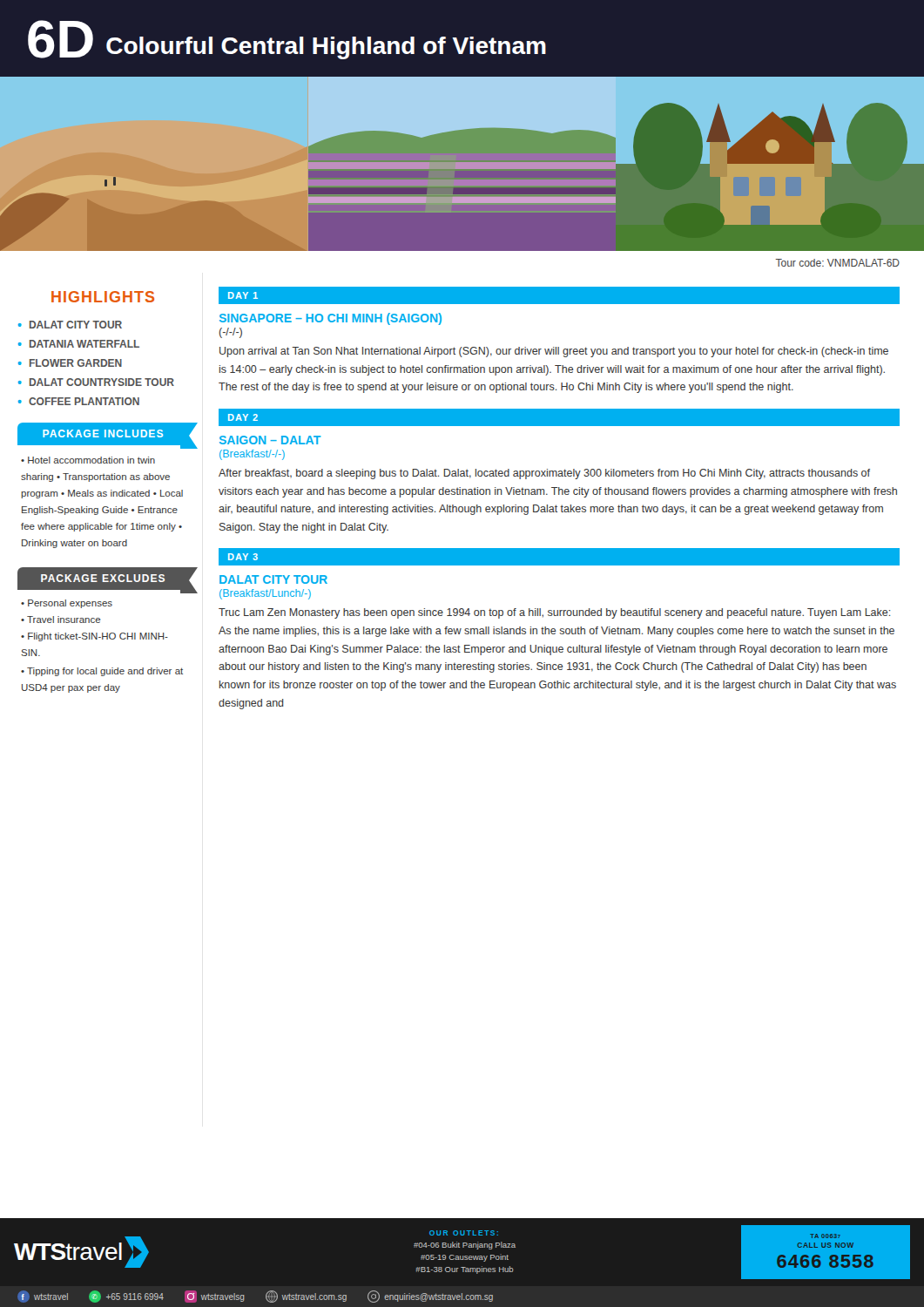The width and height of the screenshot is (924, 1307).
Task: Click on the block starting "Truc Lam Zen Monastery has been open since"
Action: point(557,658)
